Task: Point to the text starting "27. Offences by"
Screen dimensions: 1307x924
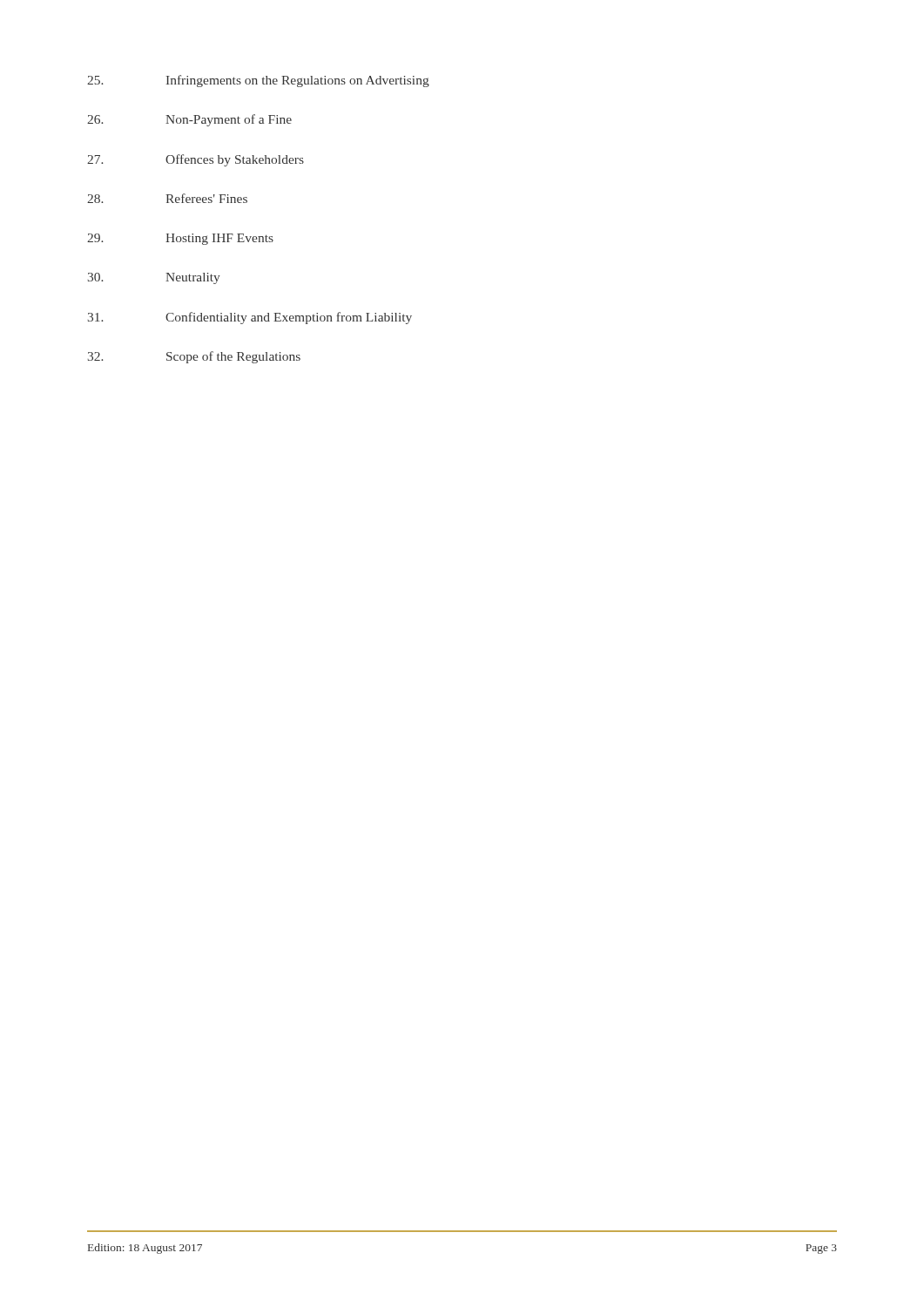Action: [196, 159]
